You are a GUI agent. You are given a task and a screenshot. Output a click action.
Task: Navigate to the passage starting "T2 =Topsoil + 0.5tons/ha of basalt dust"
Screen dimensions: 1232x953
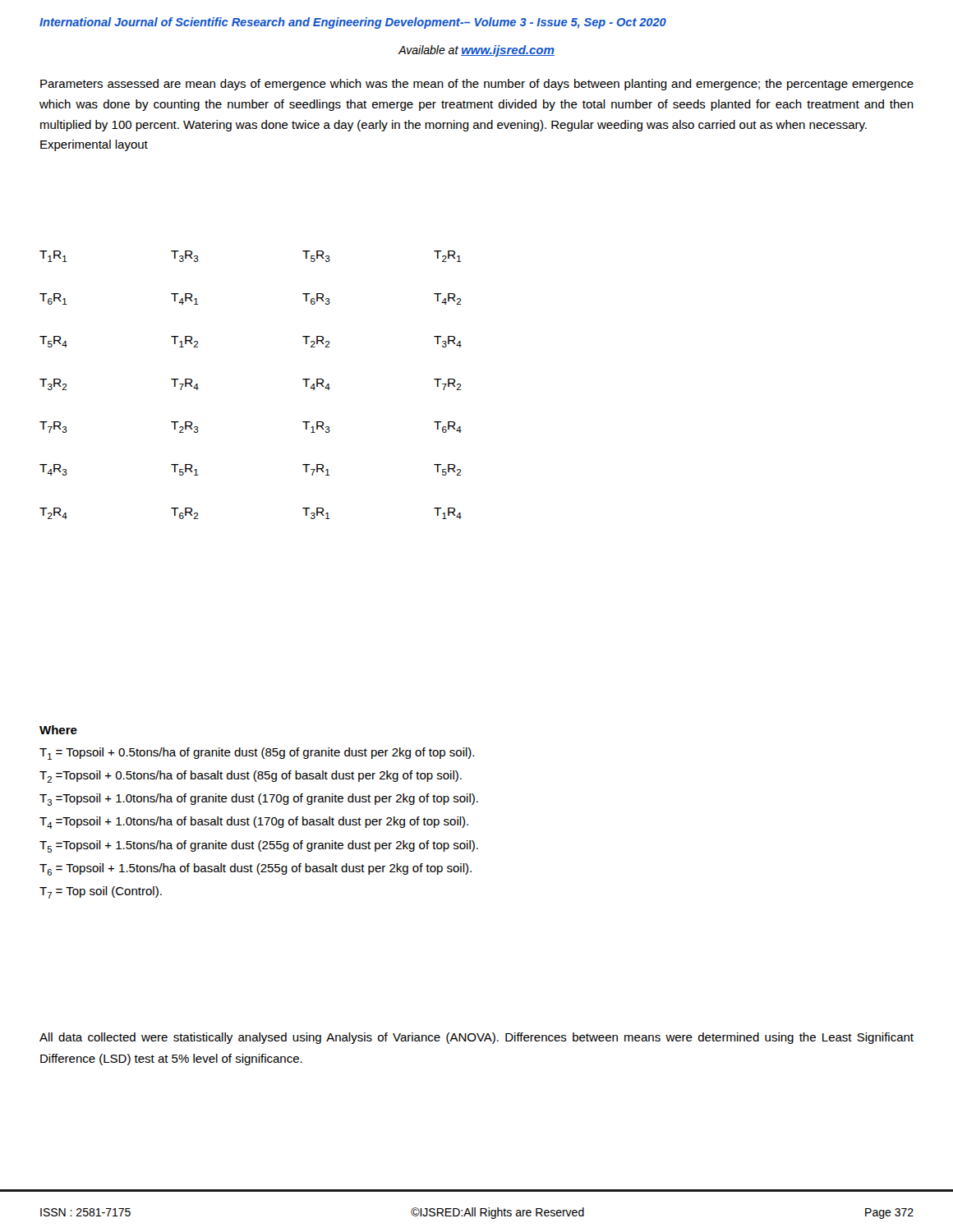pyautogui.click(x=251, y=776)
